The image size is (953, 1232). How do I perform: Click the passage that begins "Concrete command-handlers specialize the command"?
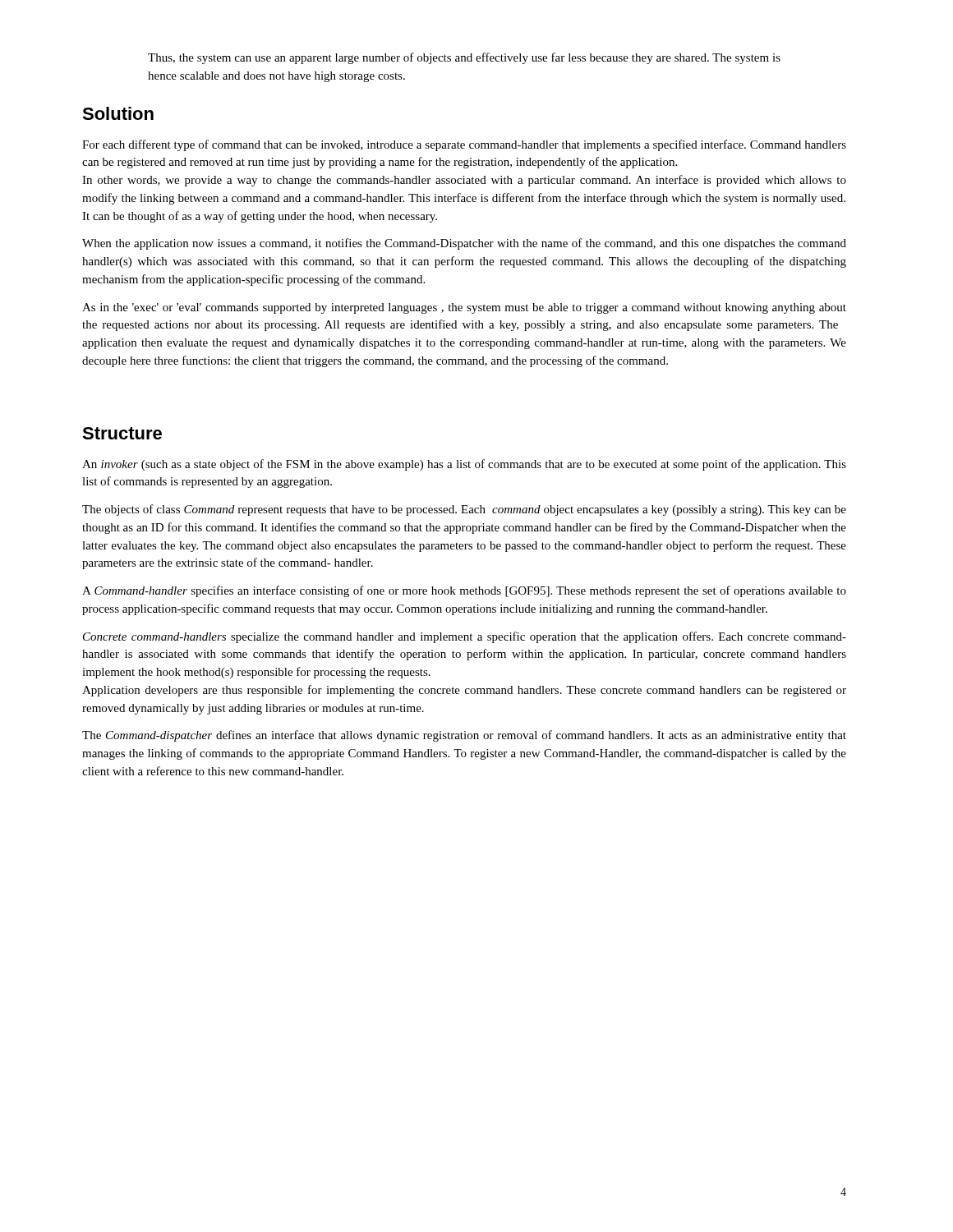(x=465, y=637)
